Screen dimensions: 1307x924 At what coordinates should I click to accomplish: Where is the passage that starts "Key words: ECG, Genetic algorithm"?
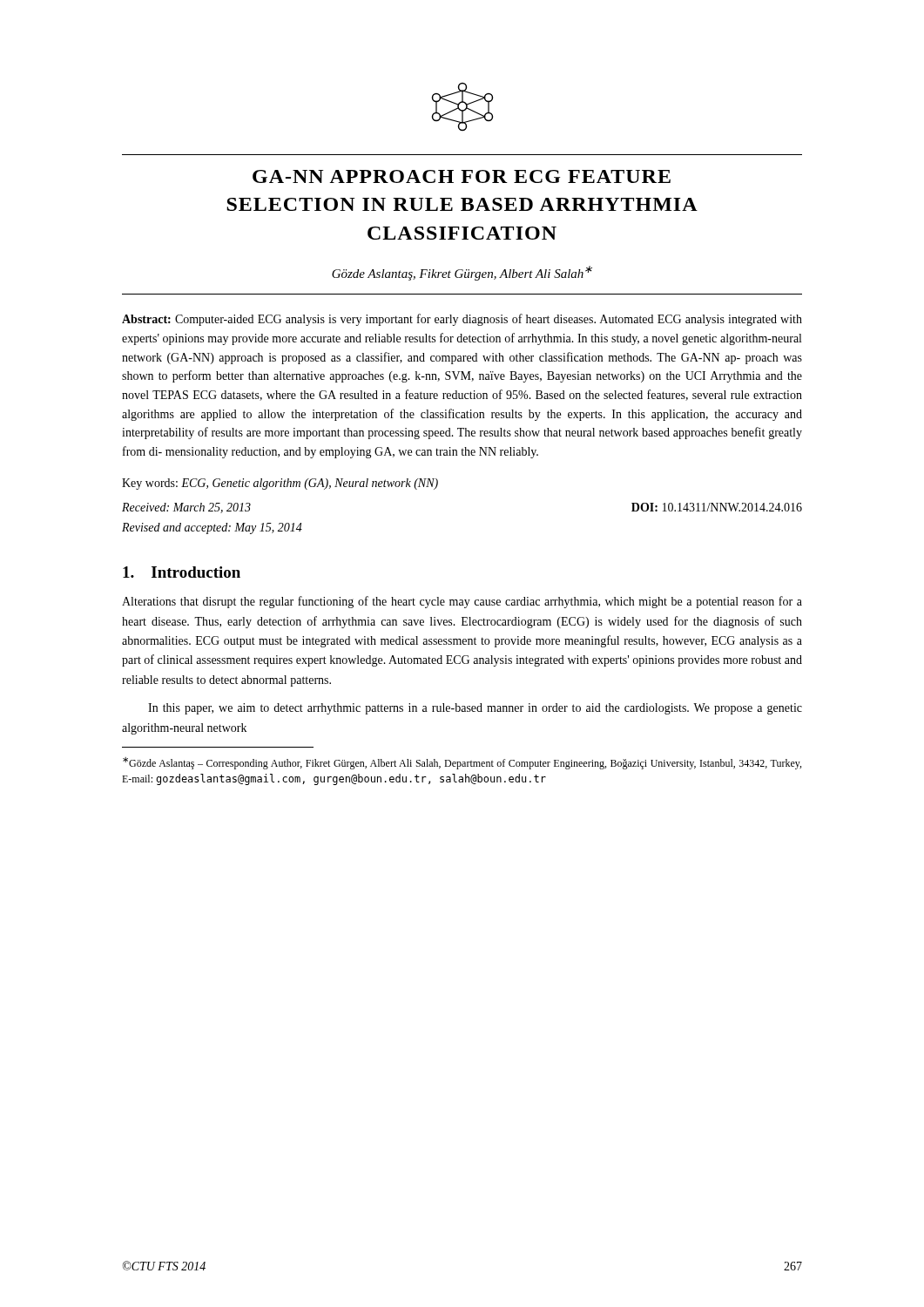click(280, 483)
